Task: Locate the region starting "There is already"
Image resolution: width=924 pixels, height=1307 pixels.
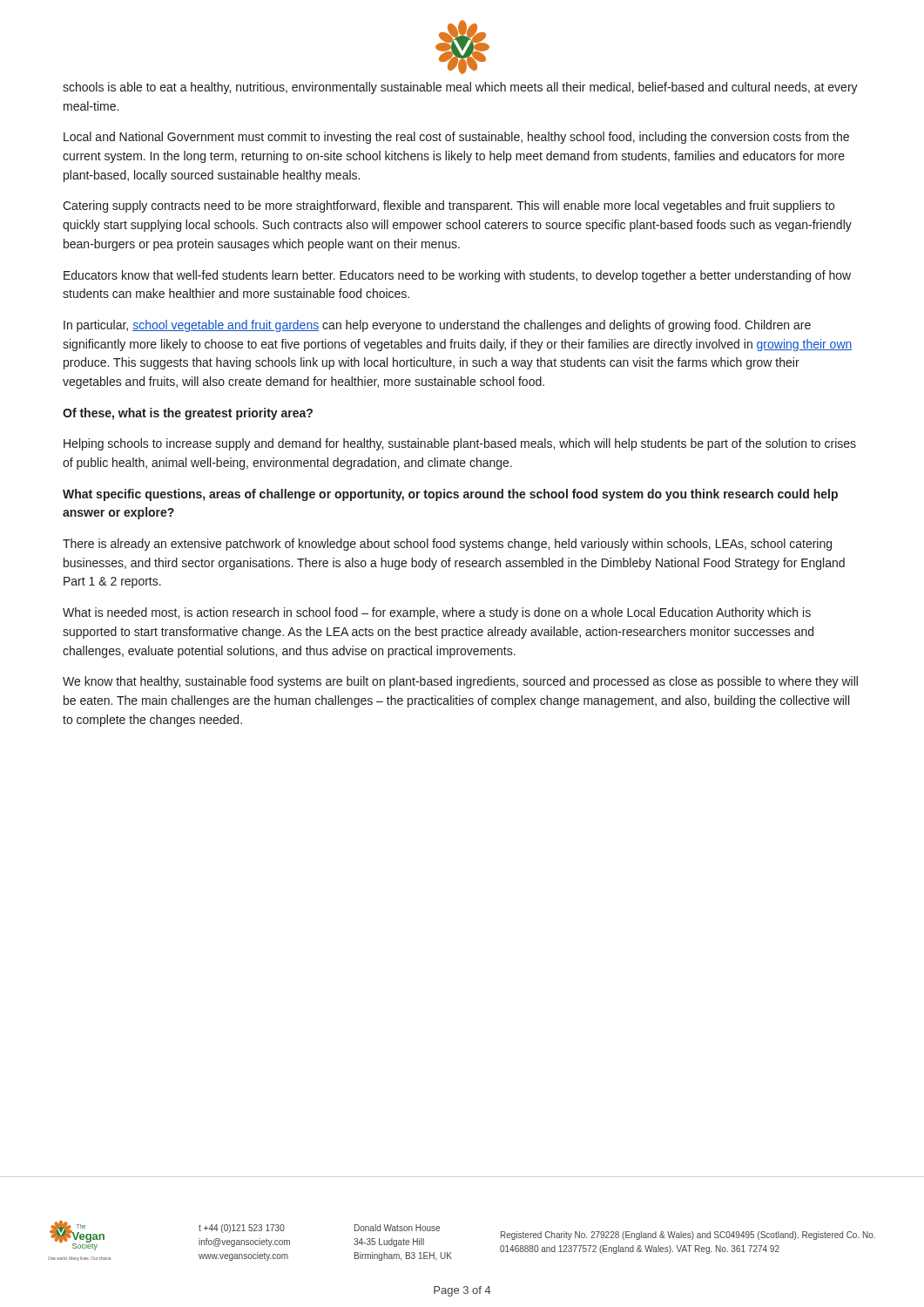Action: (462, 563)
